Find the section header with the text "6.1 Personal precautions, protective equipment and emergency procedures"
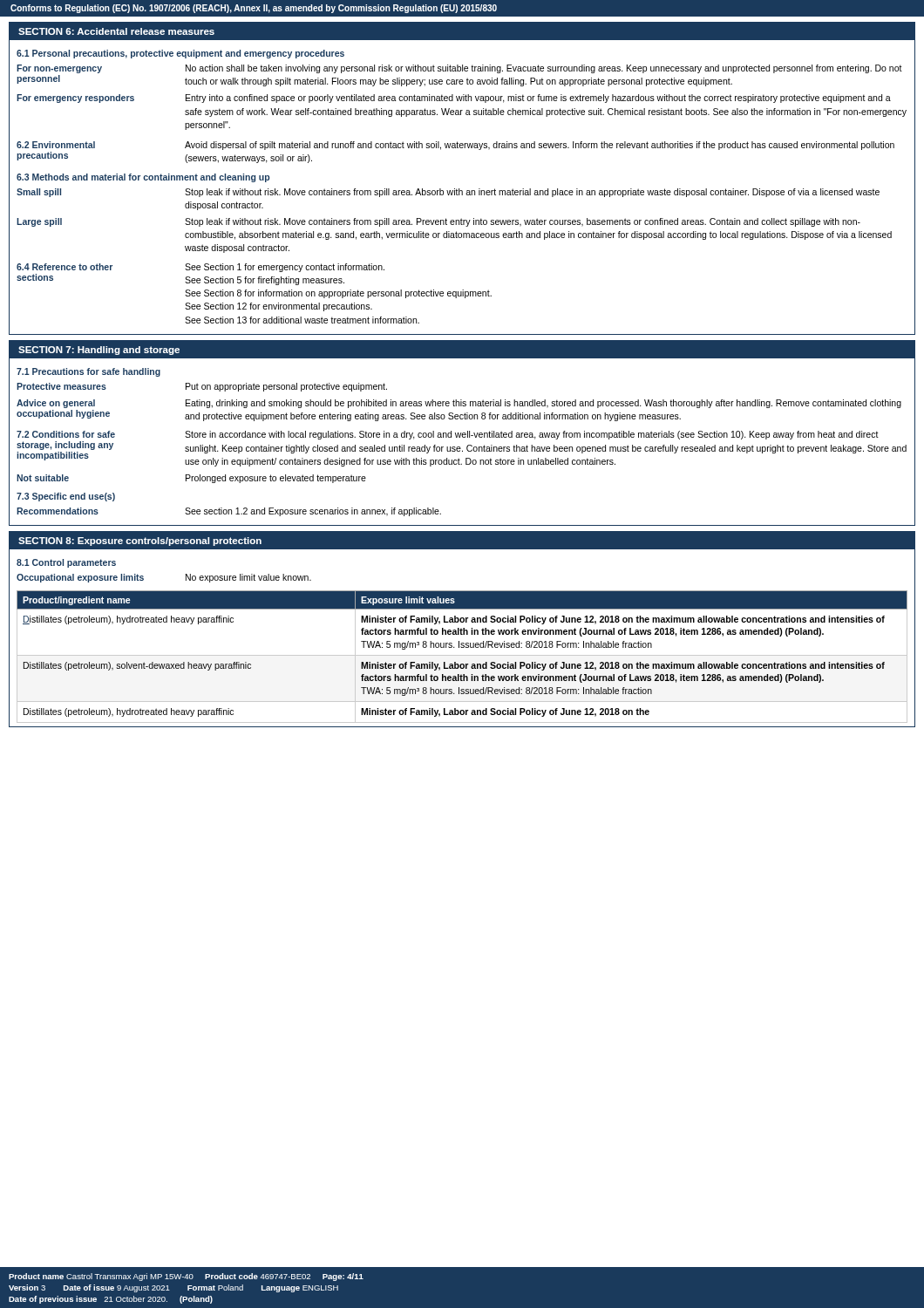This screenshot has height=1308, width=924. click(x=181, y=53)
